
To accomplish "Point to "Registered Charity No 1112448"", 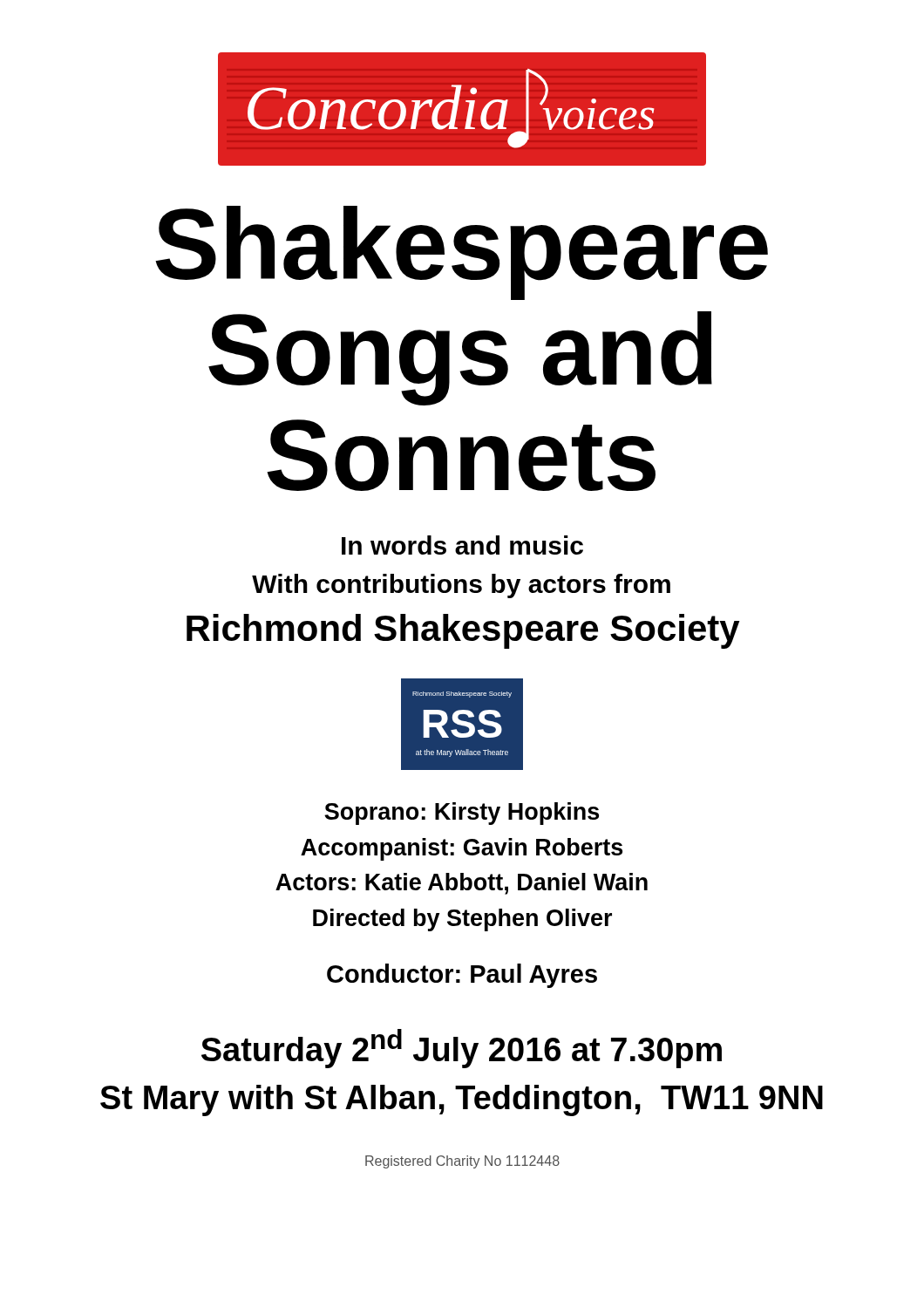I will [x=462, y=1161].
